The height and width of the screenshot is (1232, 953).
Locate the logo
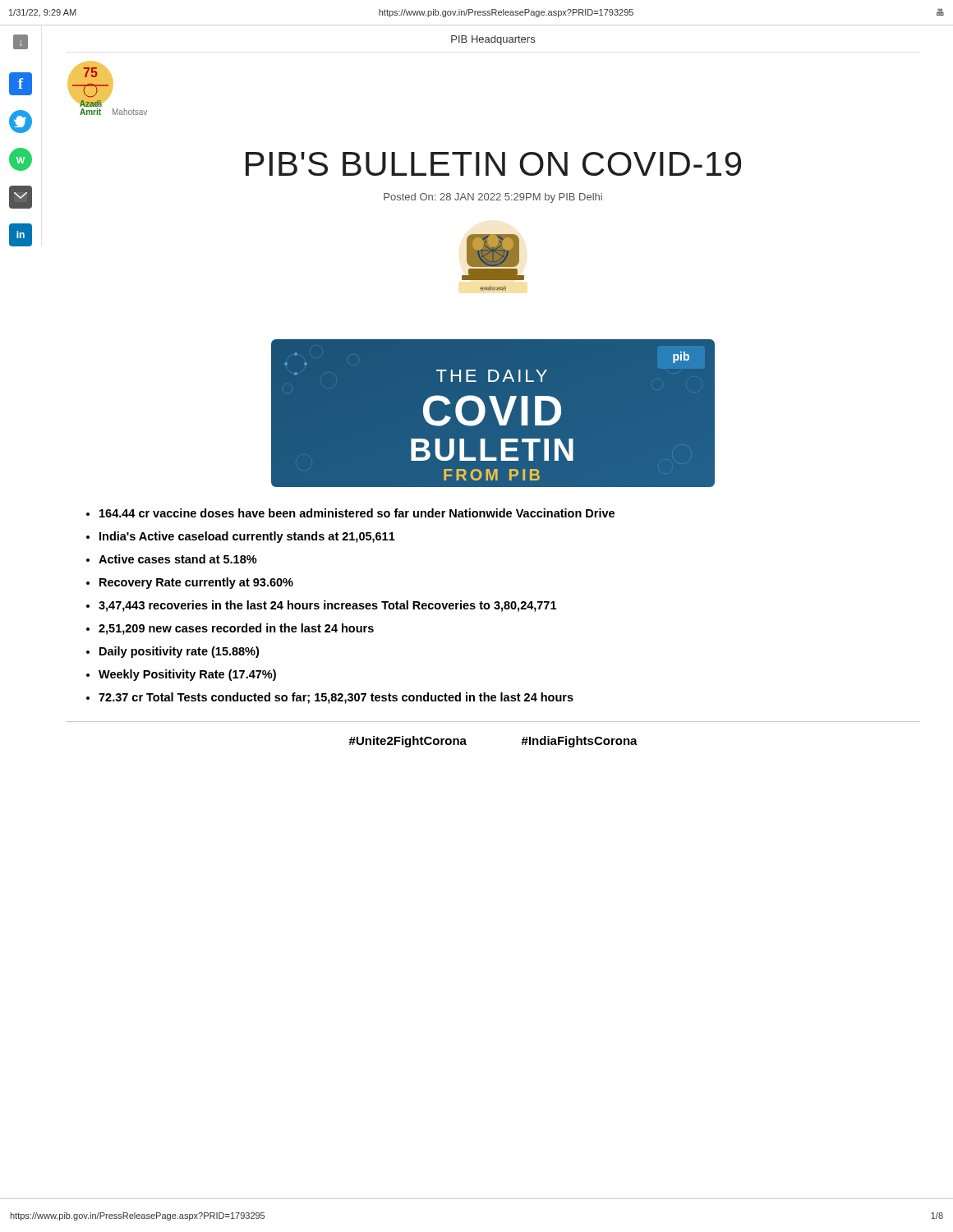coord(493,98)
